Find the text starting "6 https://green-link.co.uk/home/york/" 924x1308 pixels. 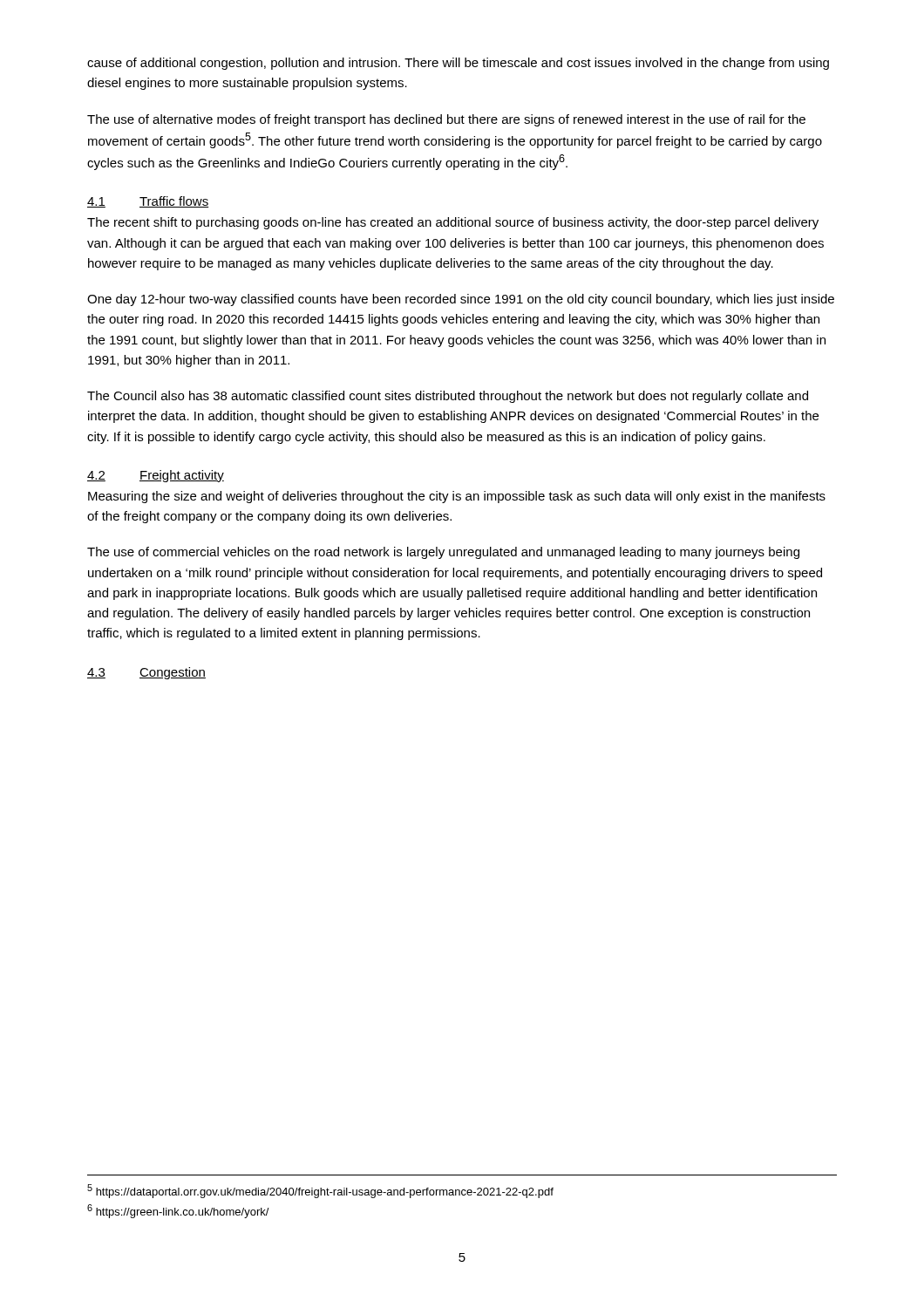(x=178, y=1211)
